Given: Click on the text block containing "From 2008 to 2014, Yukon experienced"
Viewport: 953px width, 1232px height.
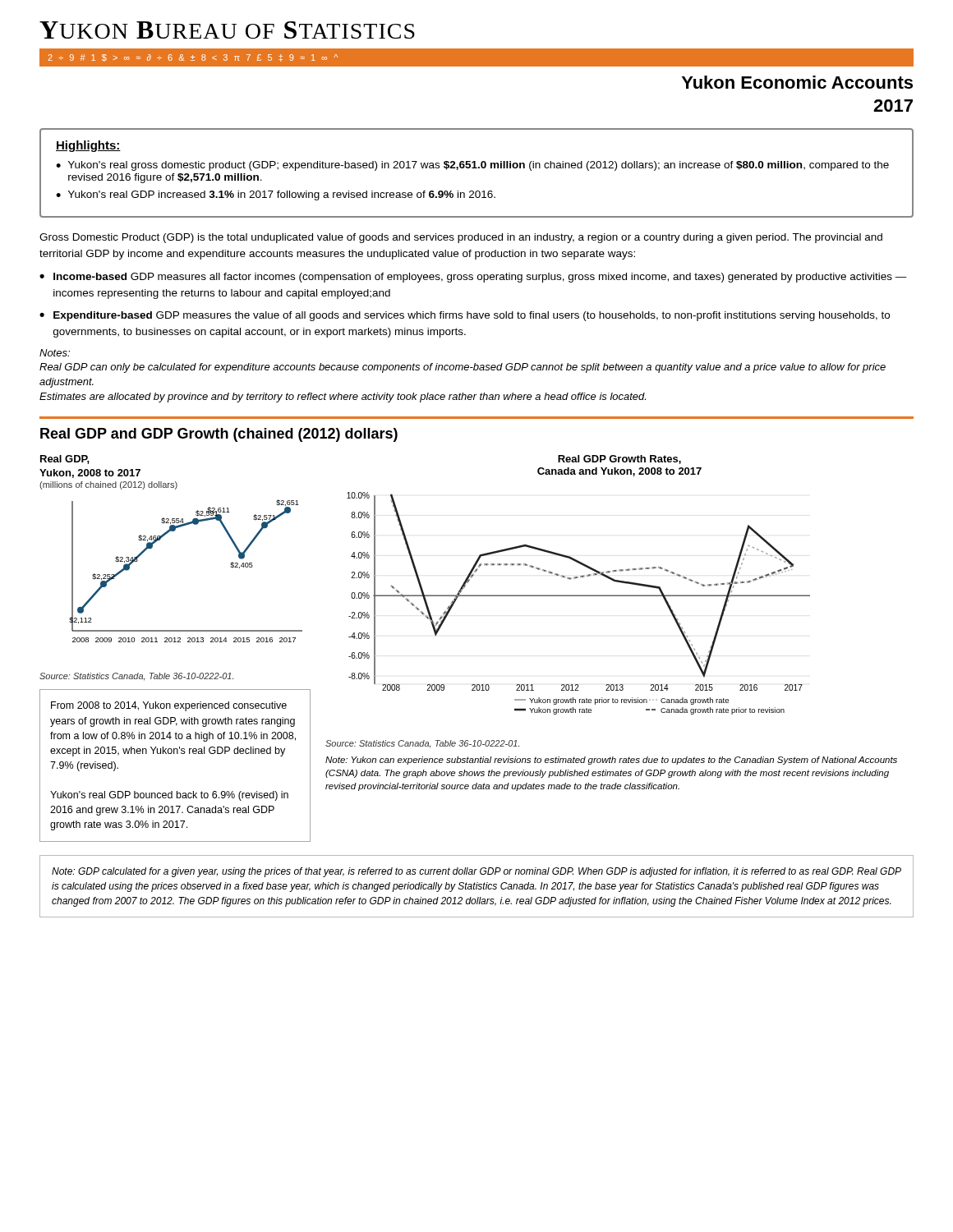Looking at the screenshot, I should coord(173,765).
